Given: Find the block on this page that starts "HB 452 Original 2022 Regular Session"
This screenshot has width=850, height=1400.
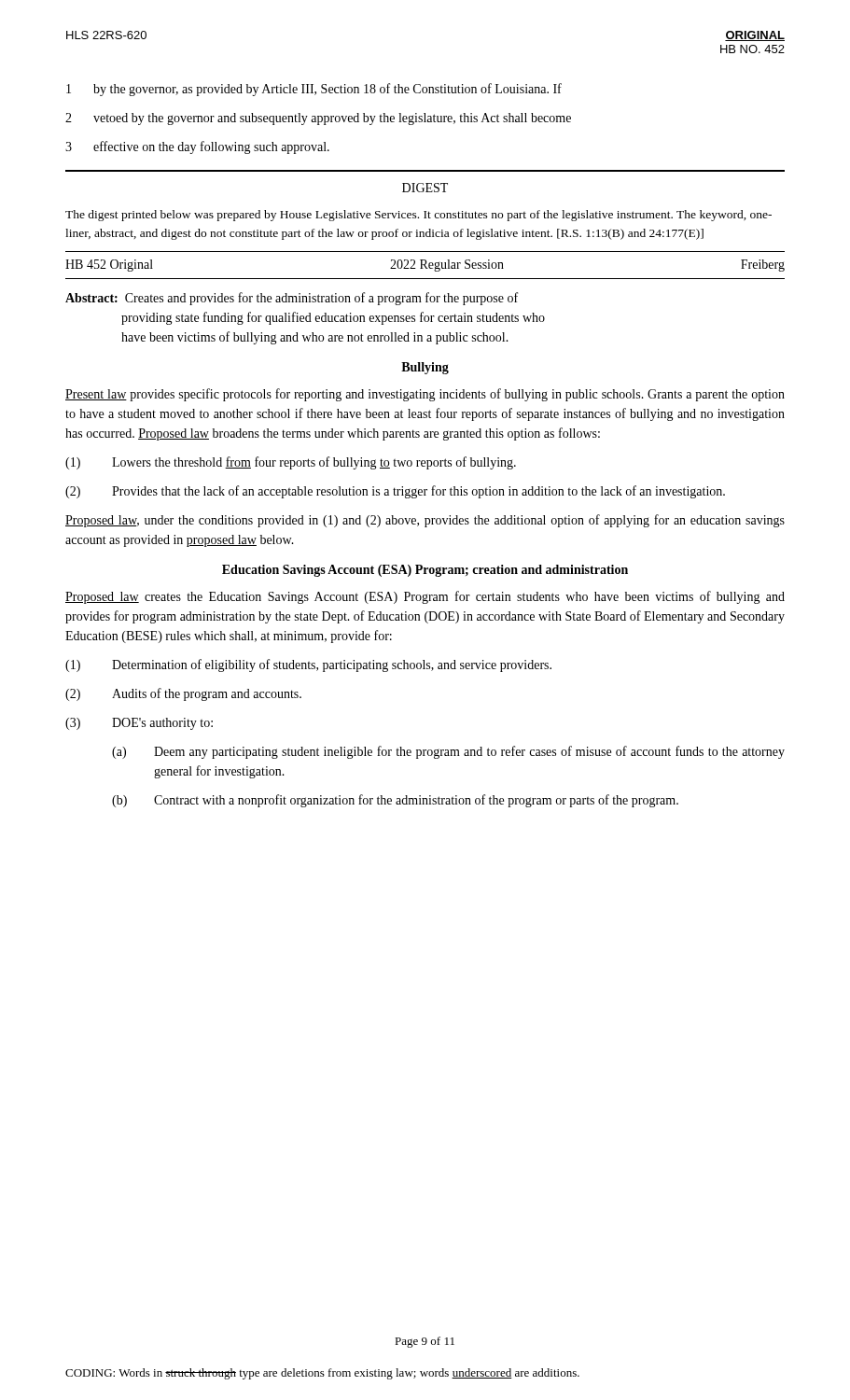Looking at the screenshot, I should coord(425,265).
